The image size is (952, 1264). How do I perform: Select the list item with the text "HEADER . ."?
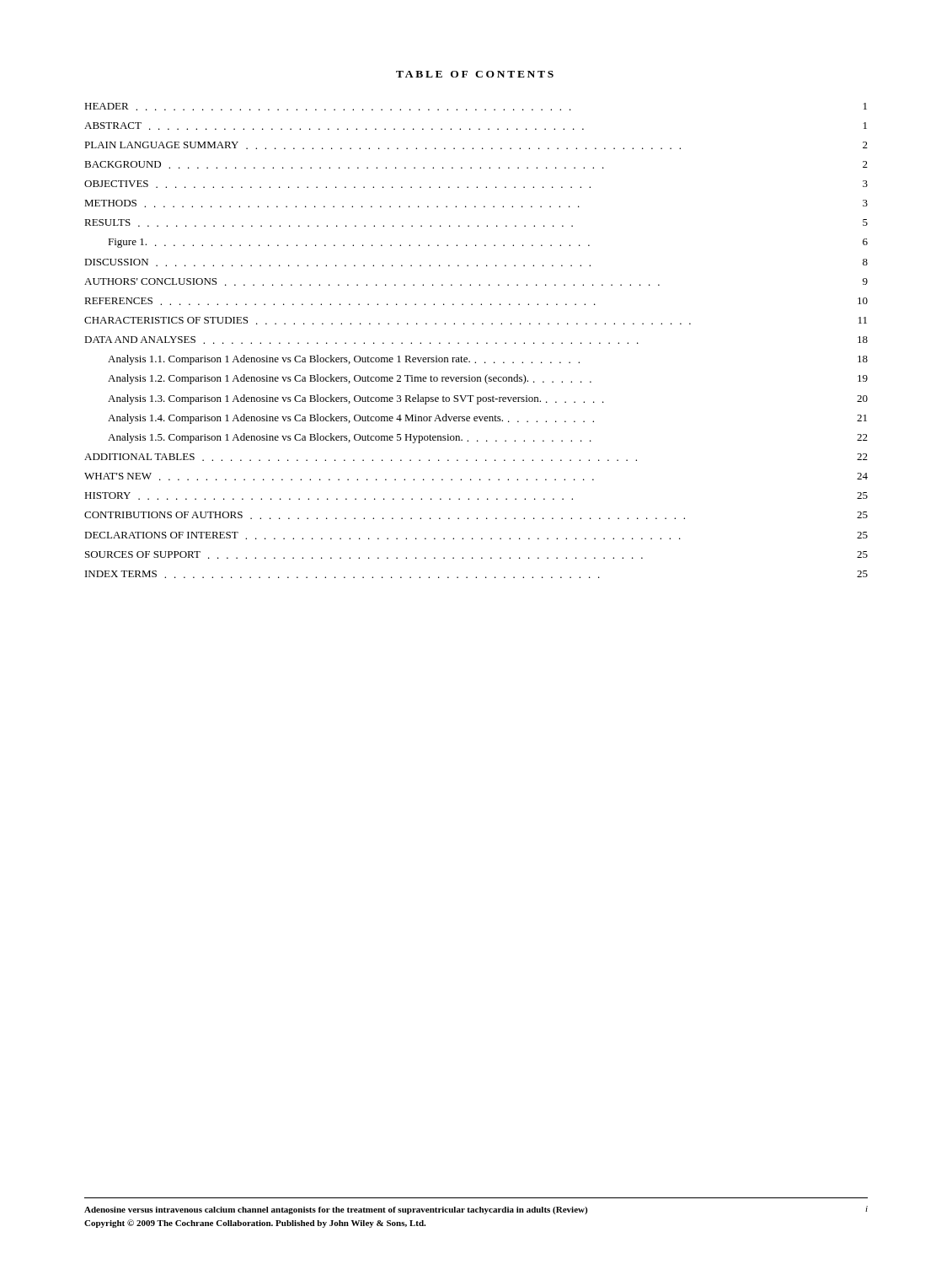476,106
